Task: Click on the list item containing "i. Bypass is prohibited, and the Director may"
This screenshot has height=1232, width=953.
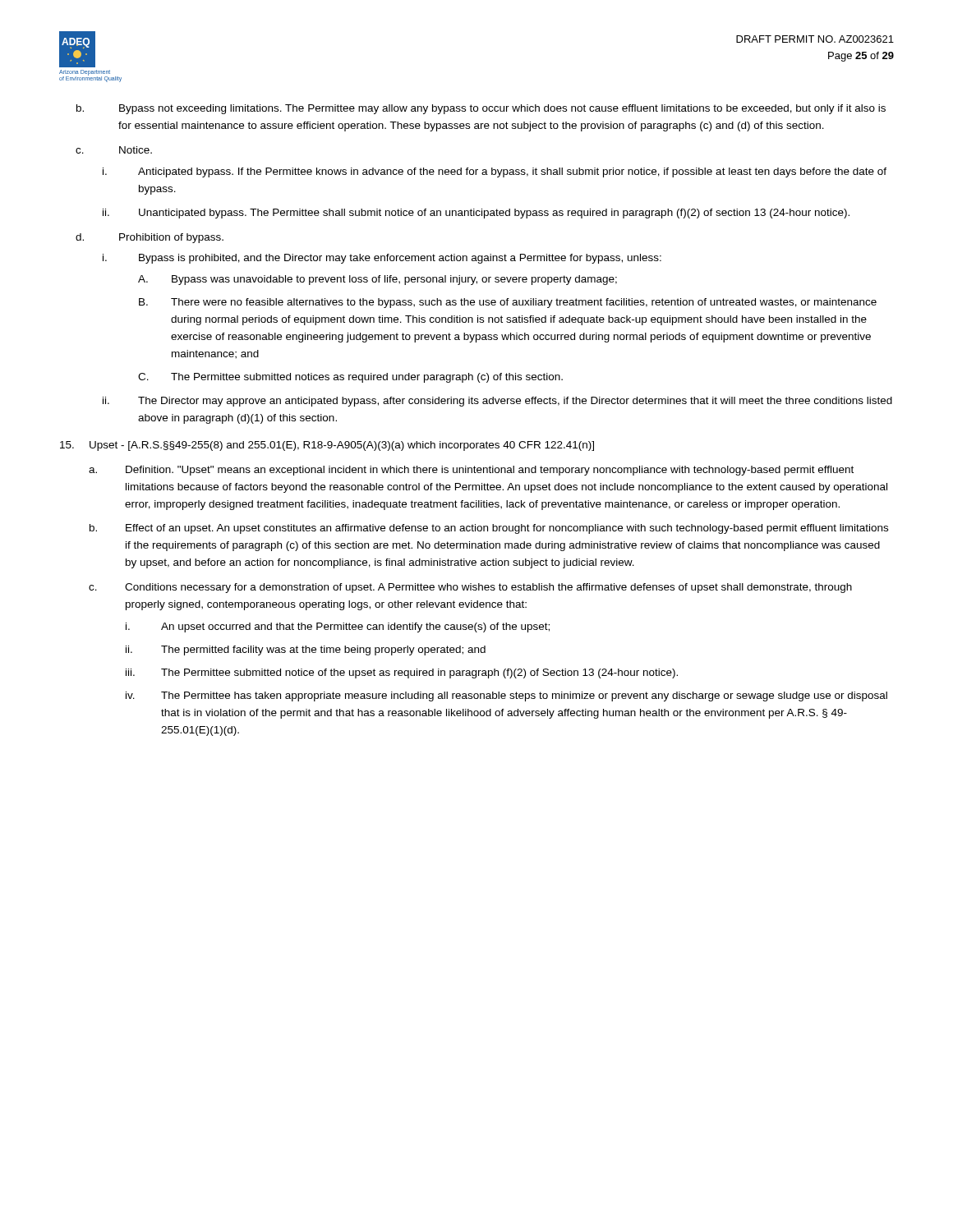Action: click(498, 259)
